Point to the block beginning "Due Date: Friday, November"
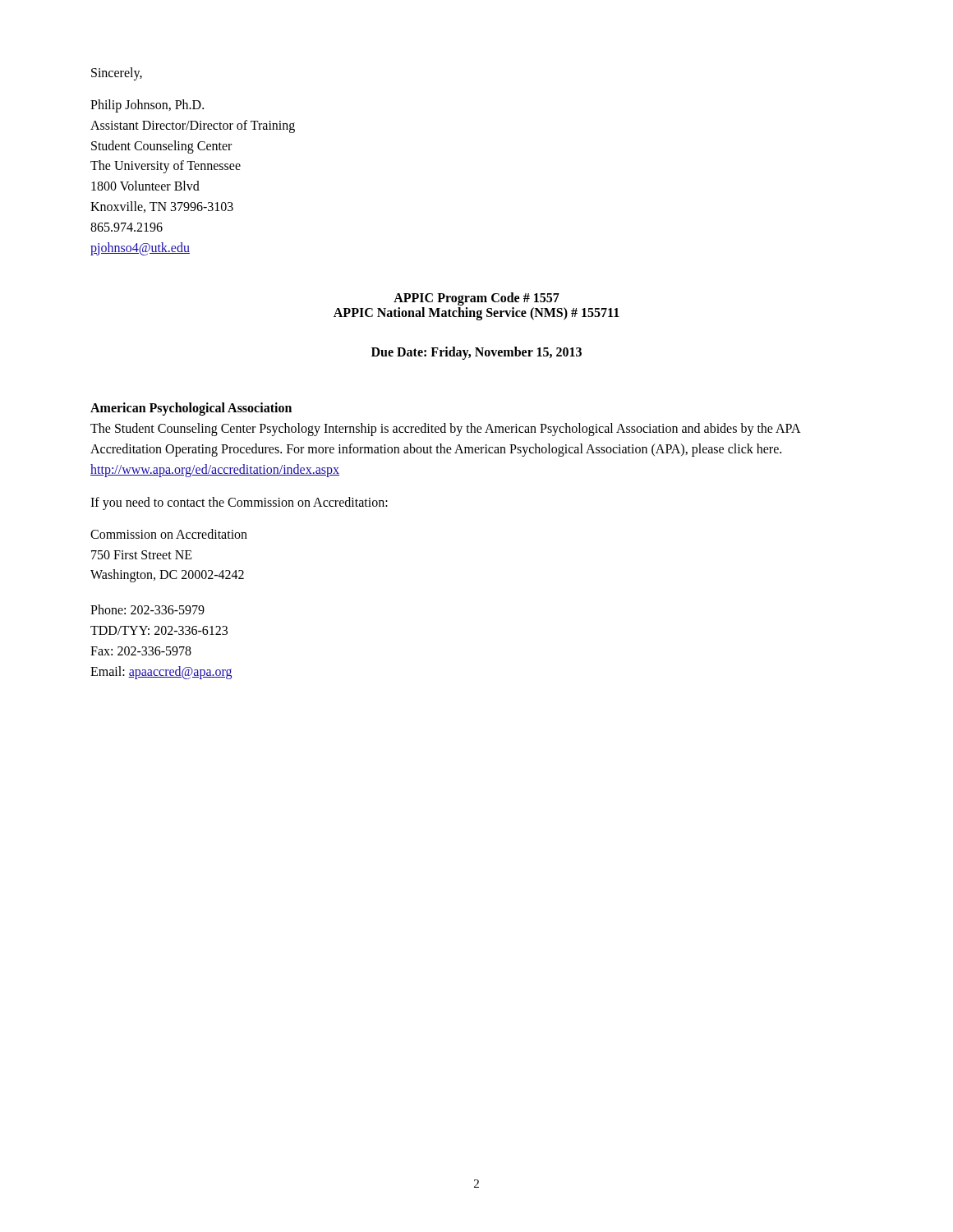Viewport: 953px width, 1232px height. [476, 352]
